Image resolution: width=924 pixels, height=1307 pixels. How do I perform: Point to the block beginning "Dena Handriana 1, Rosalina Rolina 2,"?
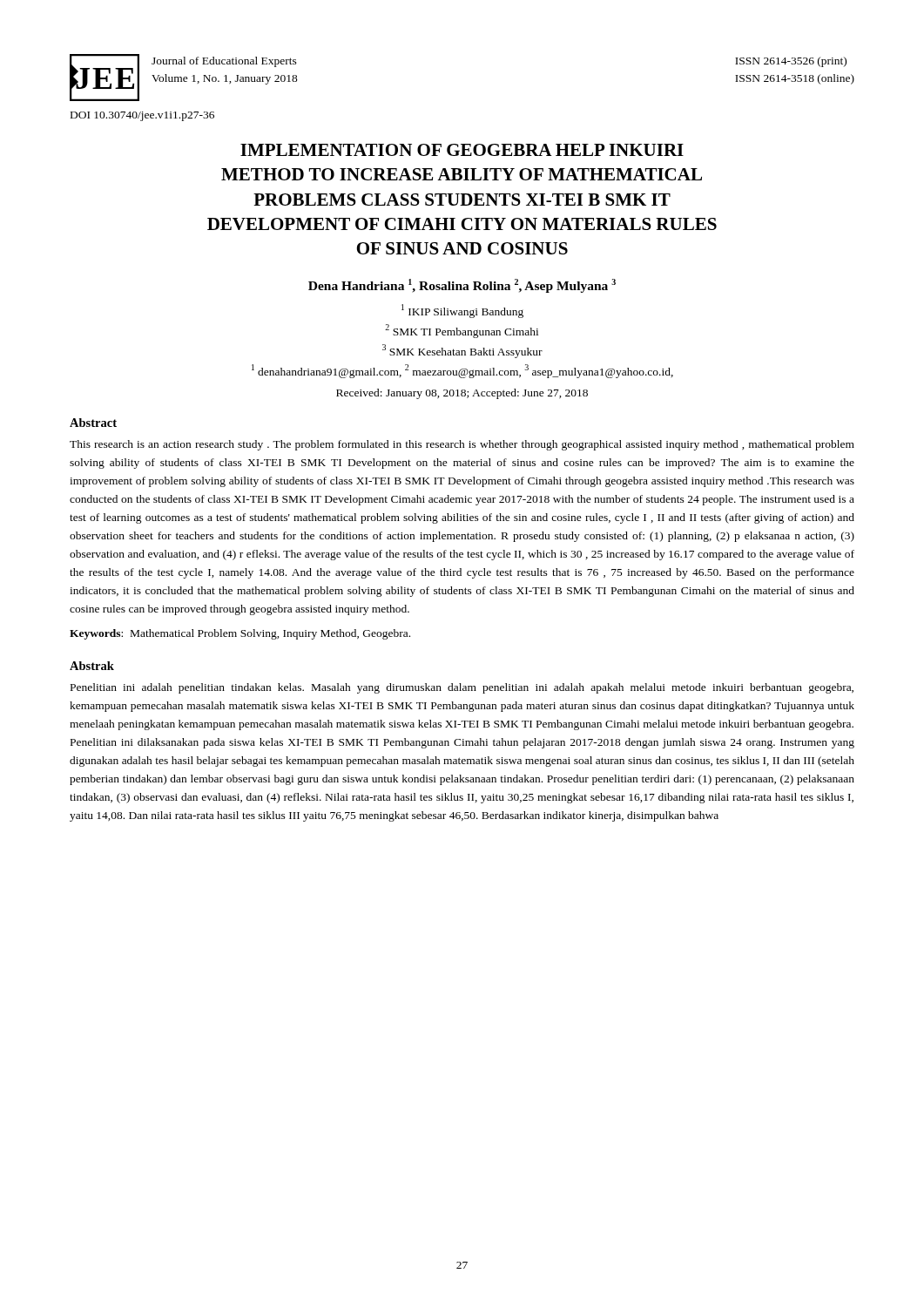[462, 285]
